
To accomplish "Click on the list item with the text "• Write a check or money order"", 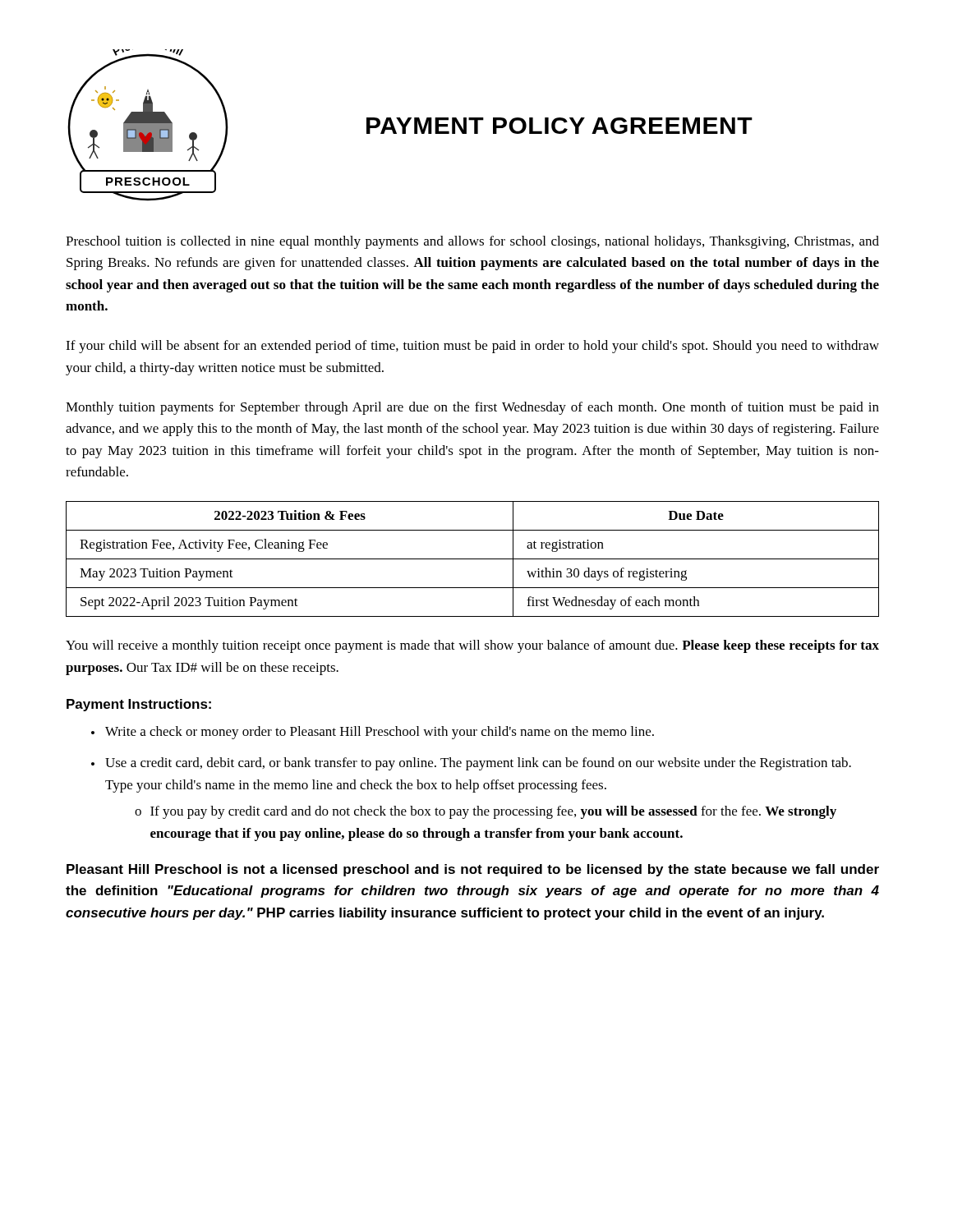I will coord(373,733).
